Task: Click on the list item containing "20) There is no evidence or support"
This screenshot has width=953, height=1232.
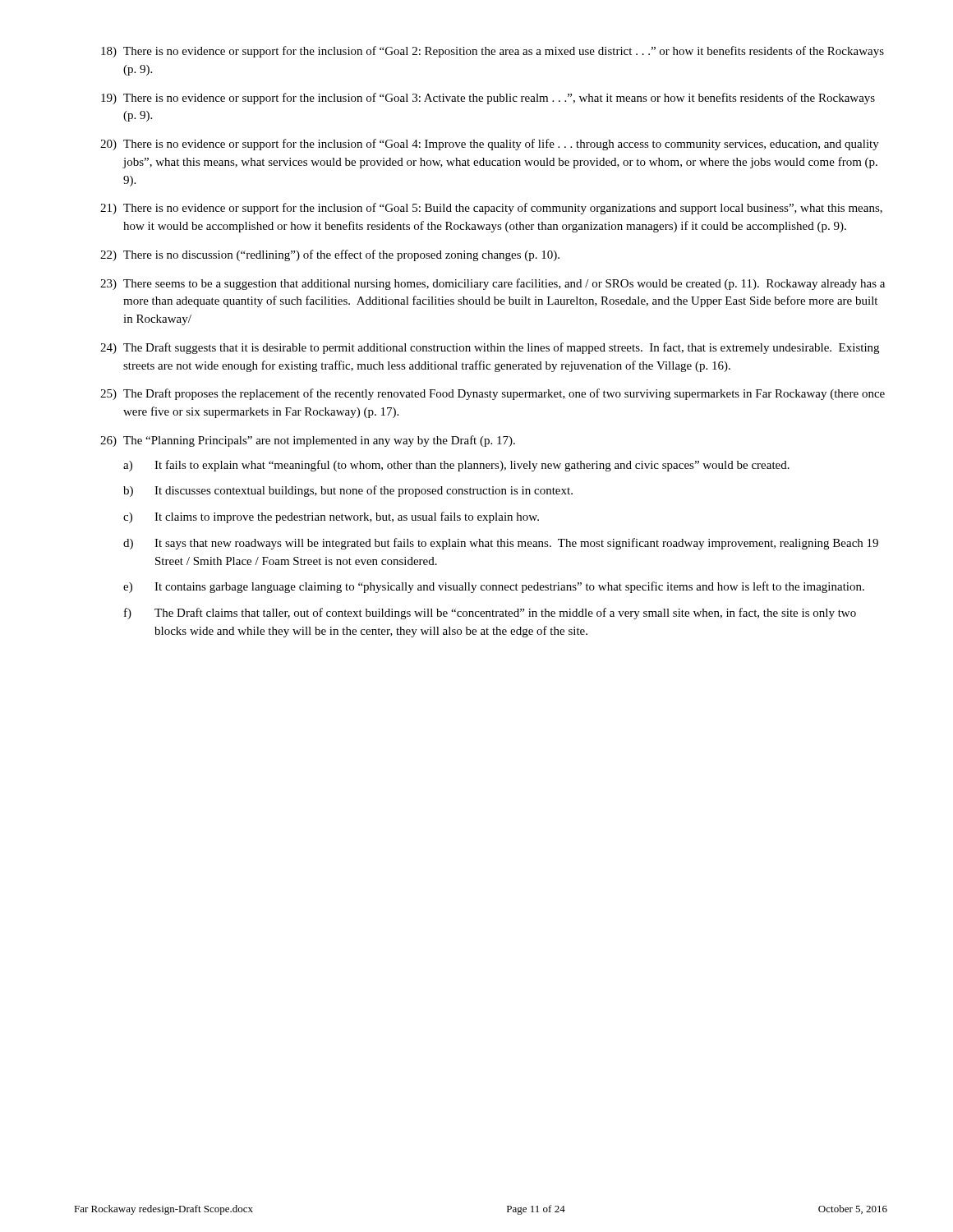Action: [481, 162]
